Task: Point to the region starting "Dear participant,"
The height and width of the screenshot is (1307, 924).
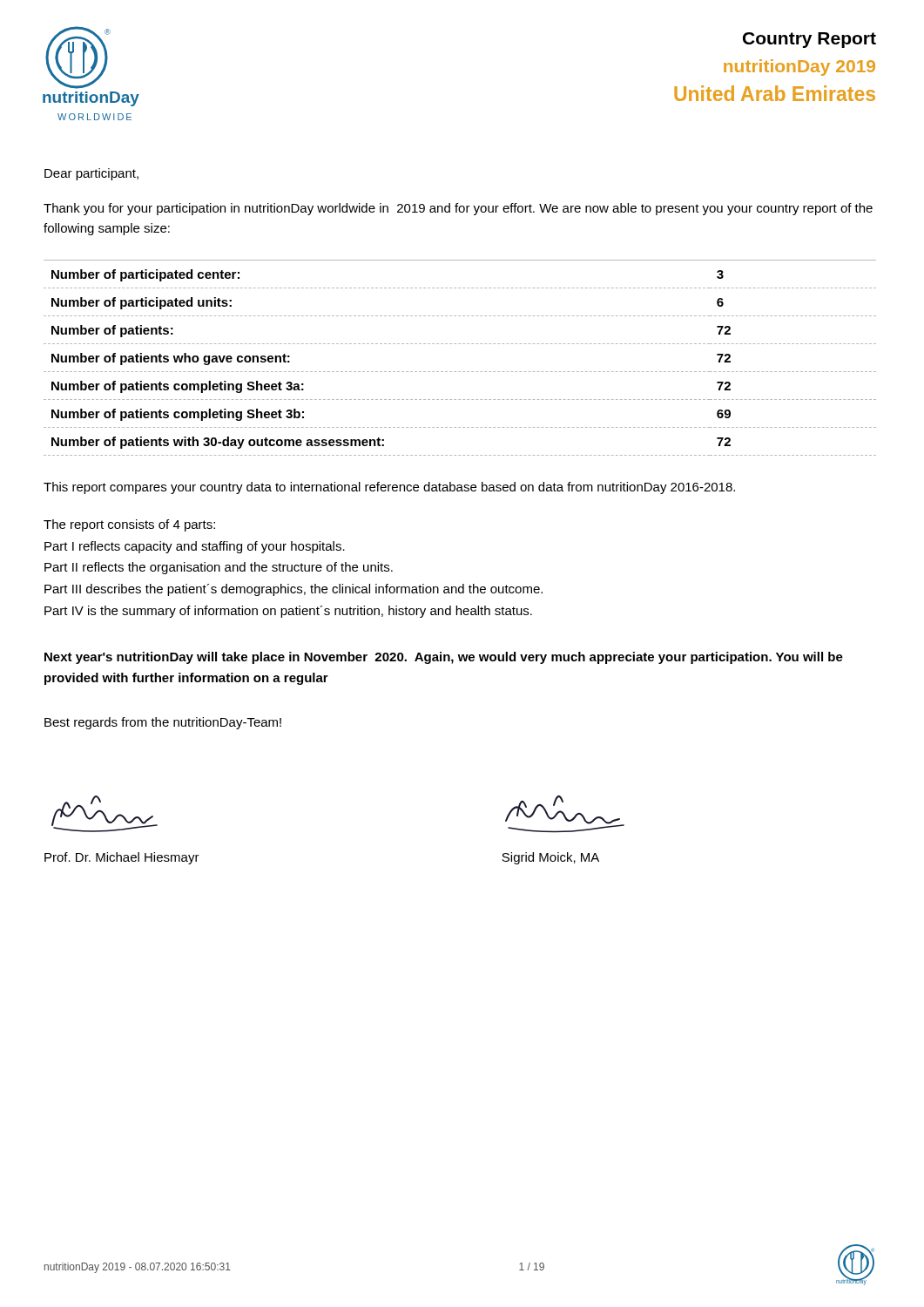Action: [x=91, y=173]
